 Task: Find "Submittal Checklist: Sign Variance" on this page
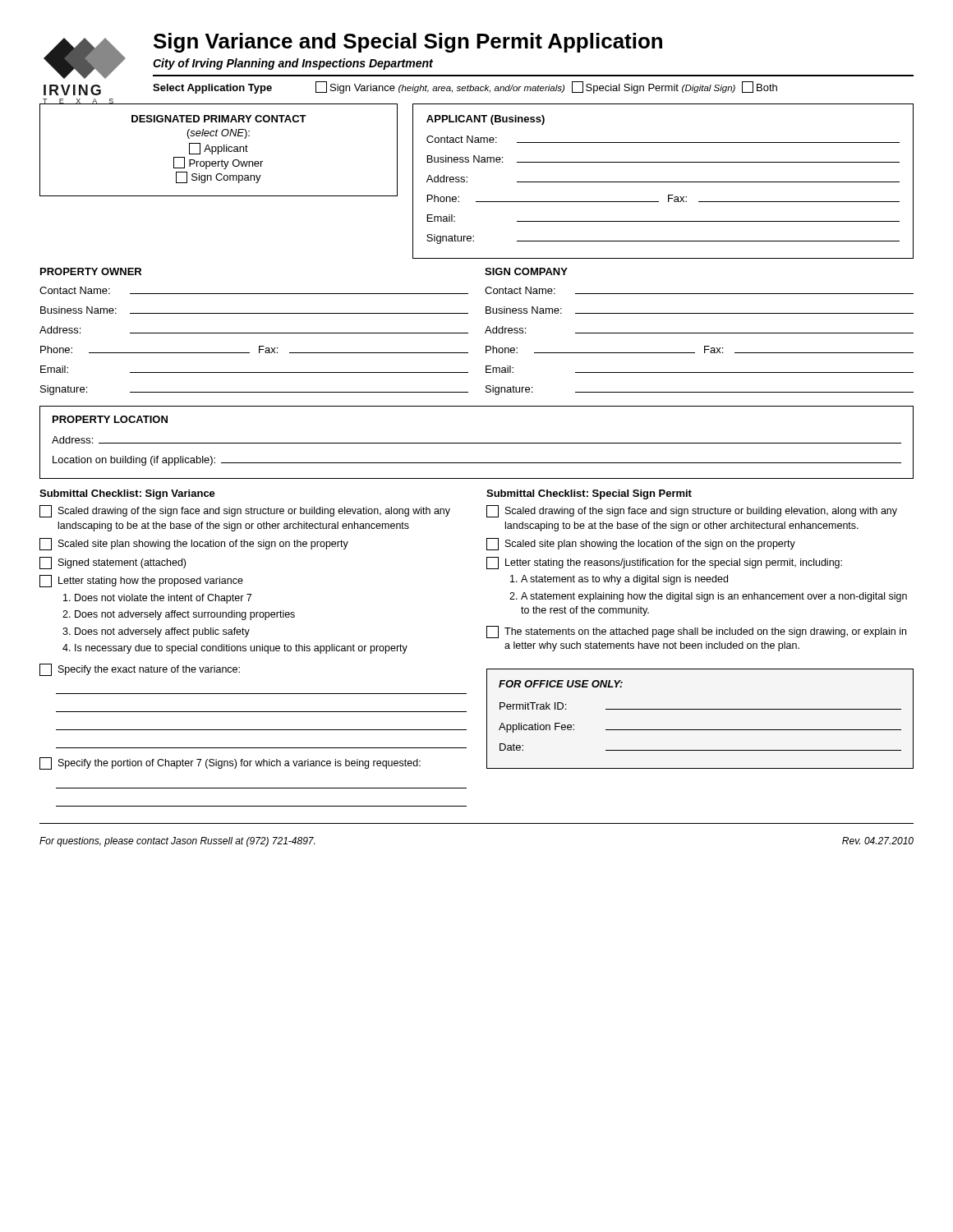click(127, 493)
